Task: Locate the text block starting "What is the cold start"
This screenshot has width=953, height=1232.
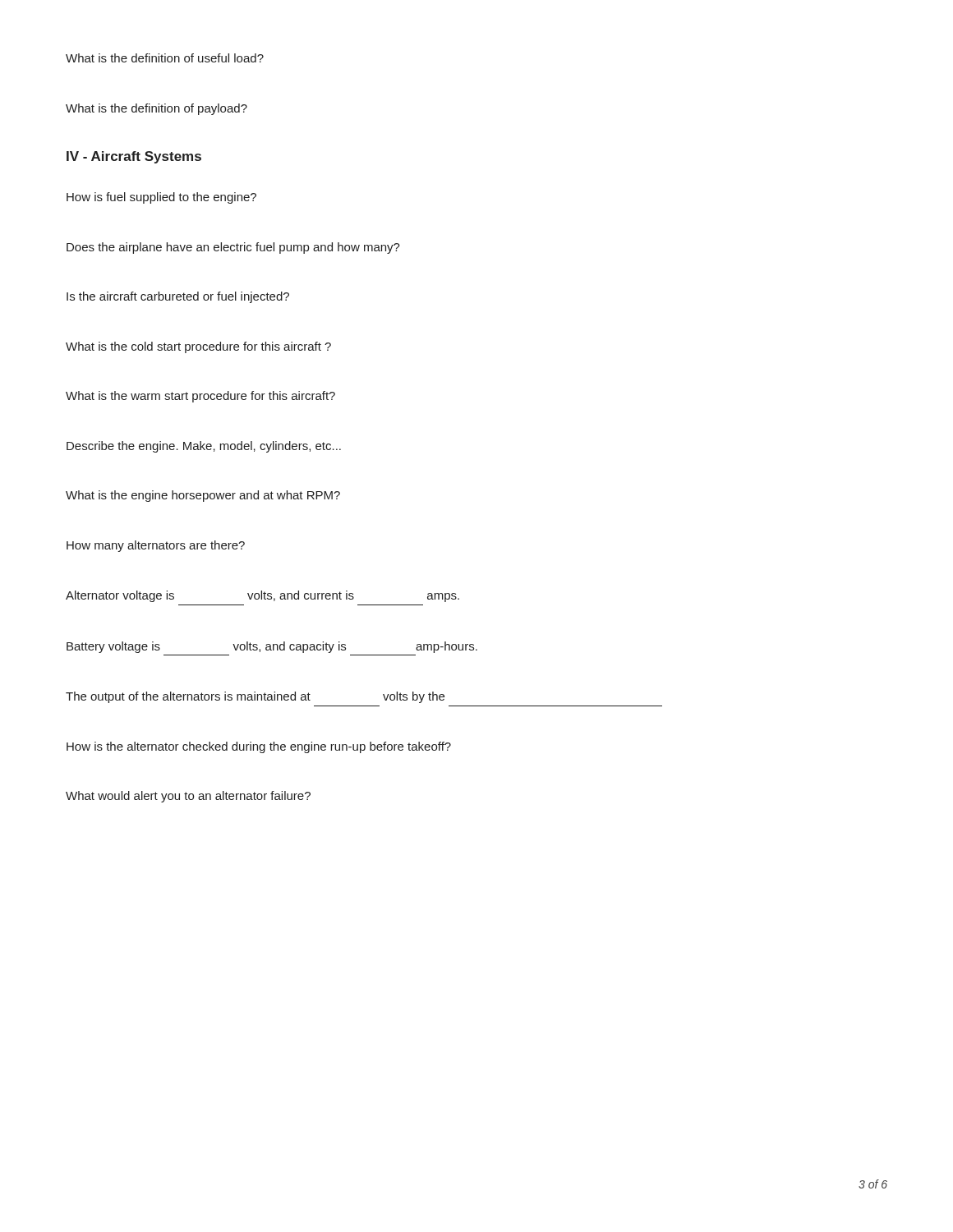Action: 199,346
